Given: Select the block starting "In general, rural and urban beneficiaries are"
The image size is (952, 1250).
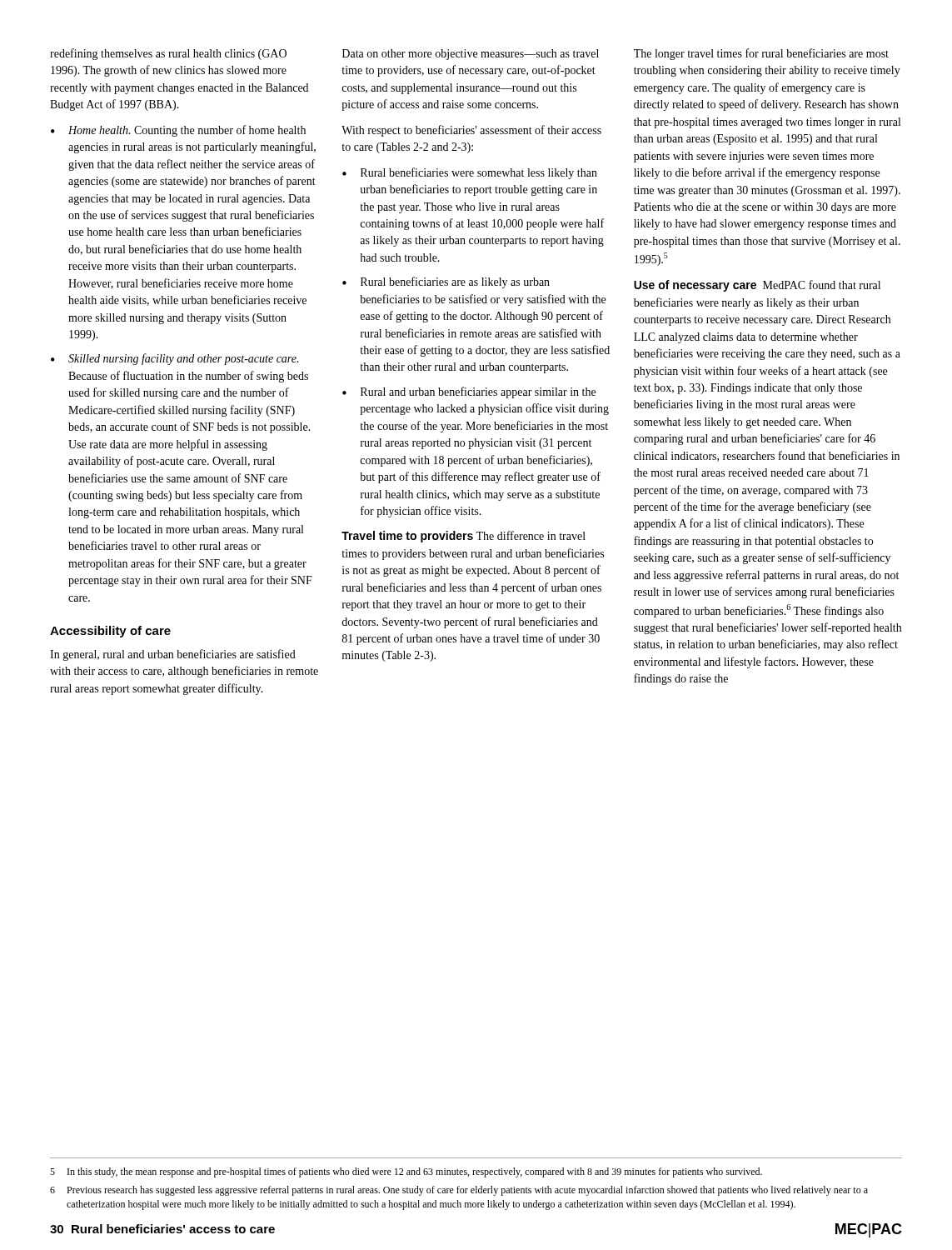Looking at the screenshot, I should [x=184, y=672].
